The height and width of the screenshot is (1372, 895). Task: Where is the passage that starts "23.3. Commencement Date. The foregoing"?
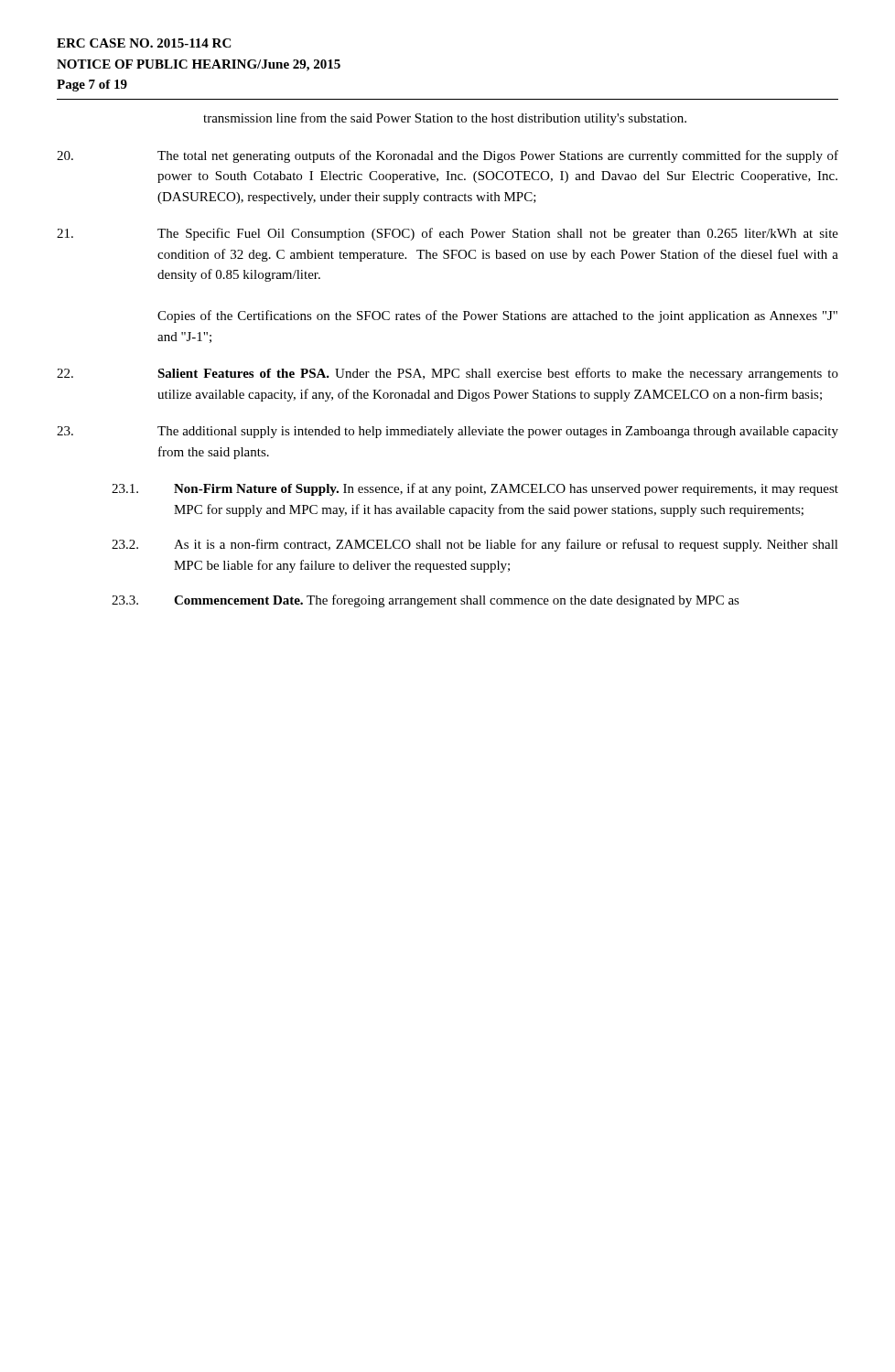pos(475,600)
